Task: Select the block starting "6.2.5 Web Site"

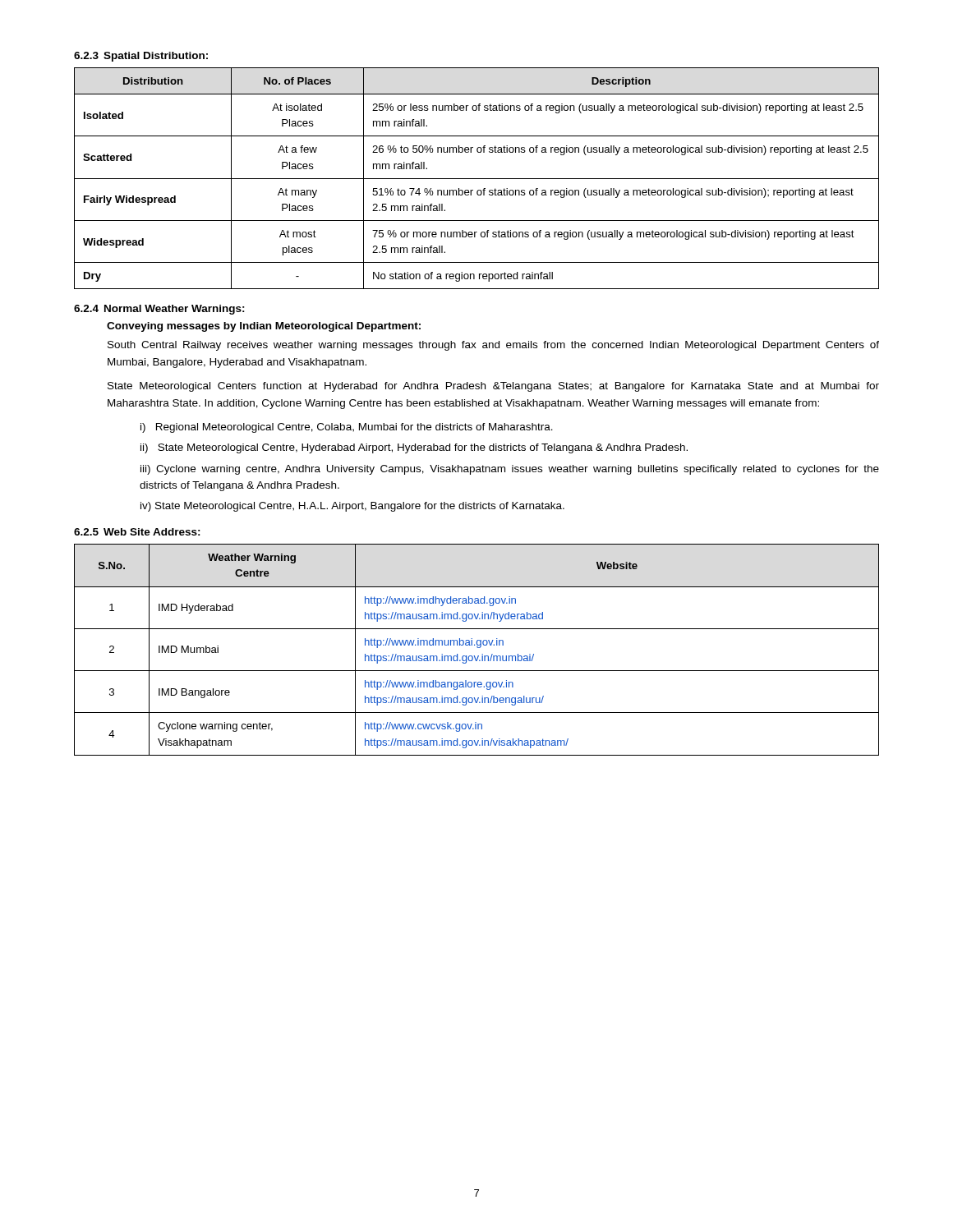Action: coord(137,532)
